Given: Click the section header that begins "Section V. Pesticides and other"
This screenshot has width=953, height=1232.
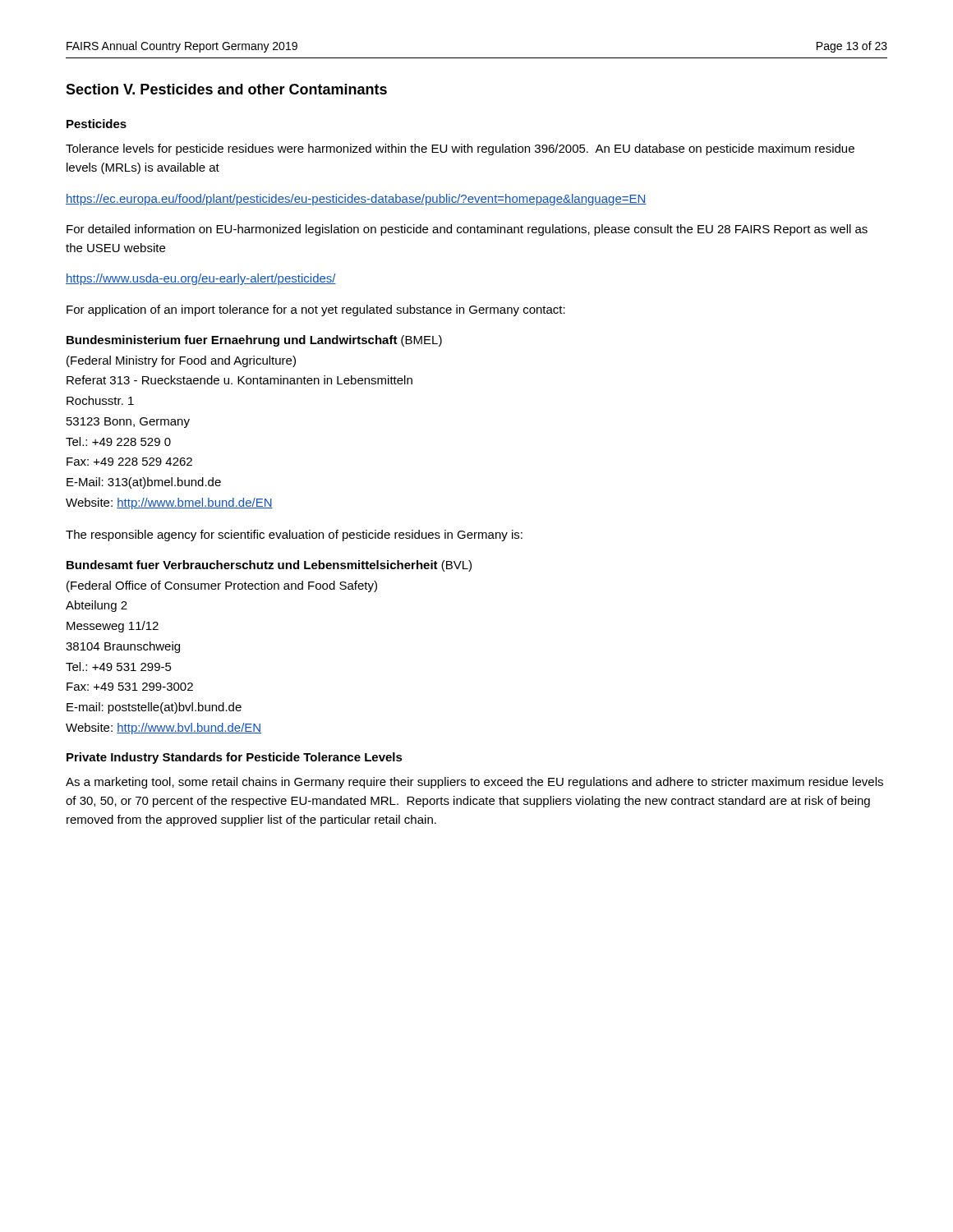Looking at the screenshot, I should 227,90.
